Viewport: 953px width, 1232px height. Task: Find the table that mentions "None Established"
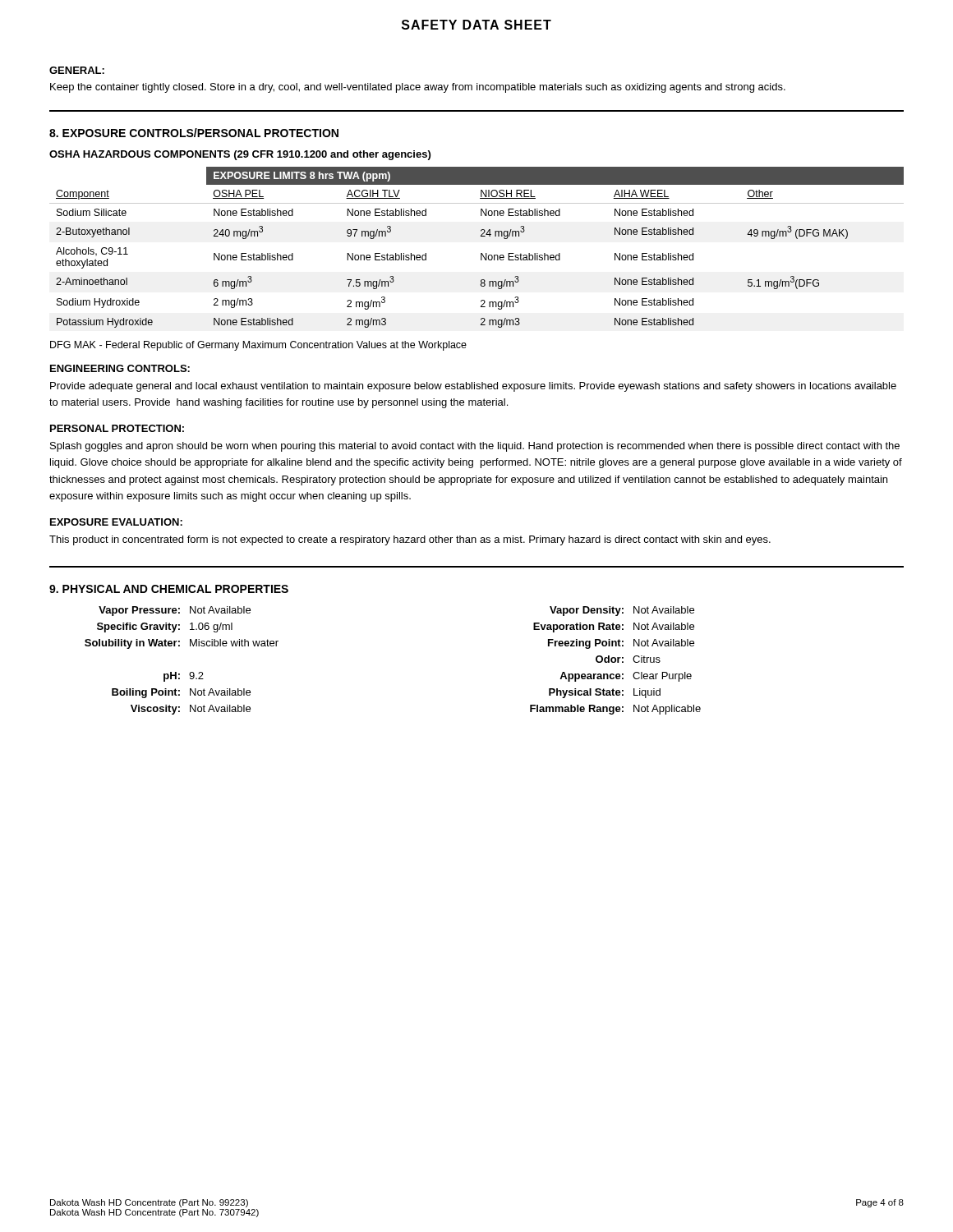coord(476,249)
